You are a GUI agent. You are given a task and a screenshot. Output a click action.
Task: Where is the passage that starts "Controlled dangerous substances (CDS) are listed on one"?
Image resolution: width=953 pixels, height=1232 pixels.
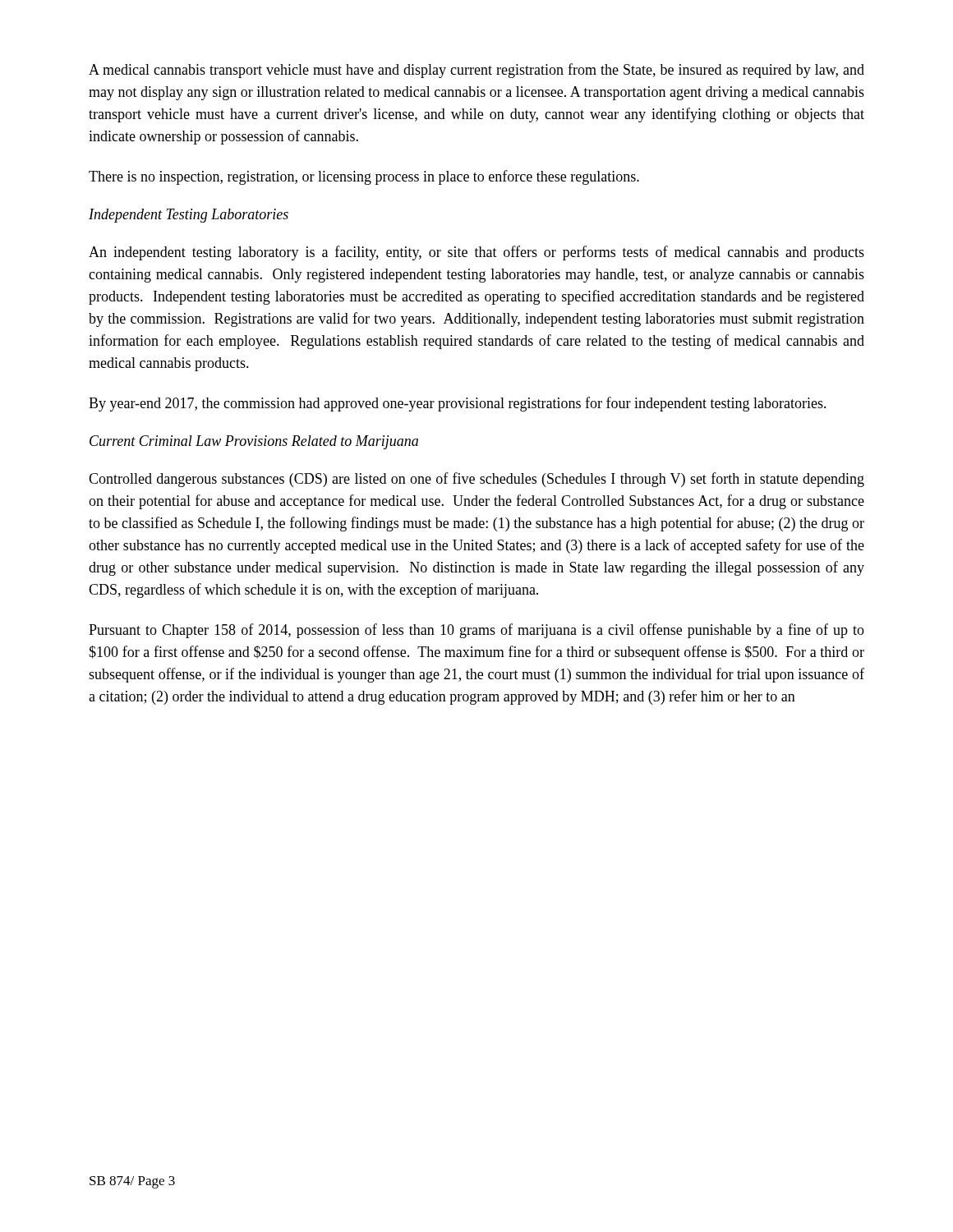click(x=476, y=534)
